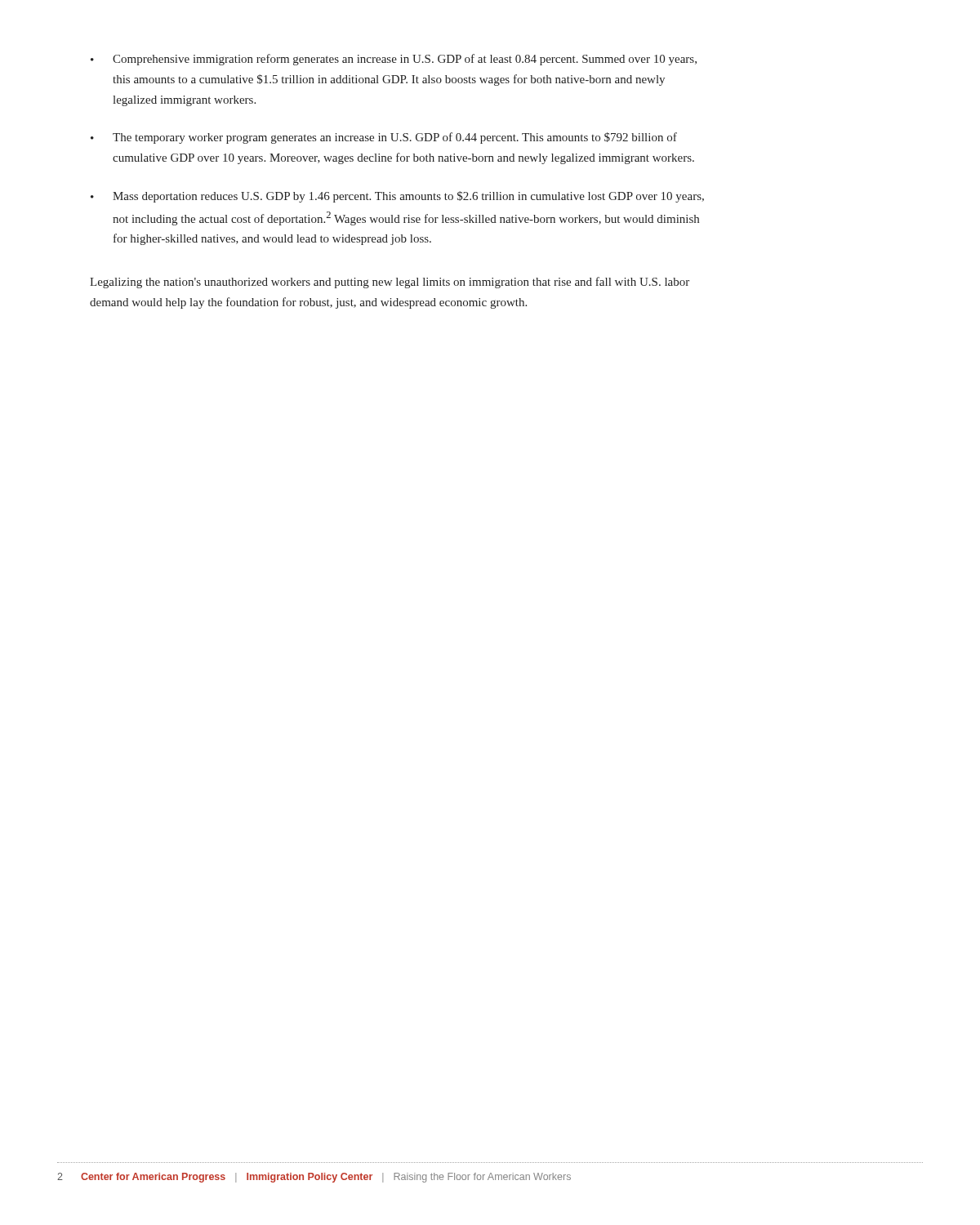Click on the text block containing "Legalizing the nation's unauthorized"
The height and width of the screenshot is (1225, 980).
coord(390,292)
